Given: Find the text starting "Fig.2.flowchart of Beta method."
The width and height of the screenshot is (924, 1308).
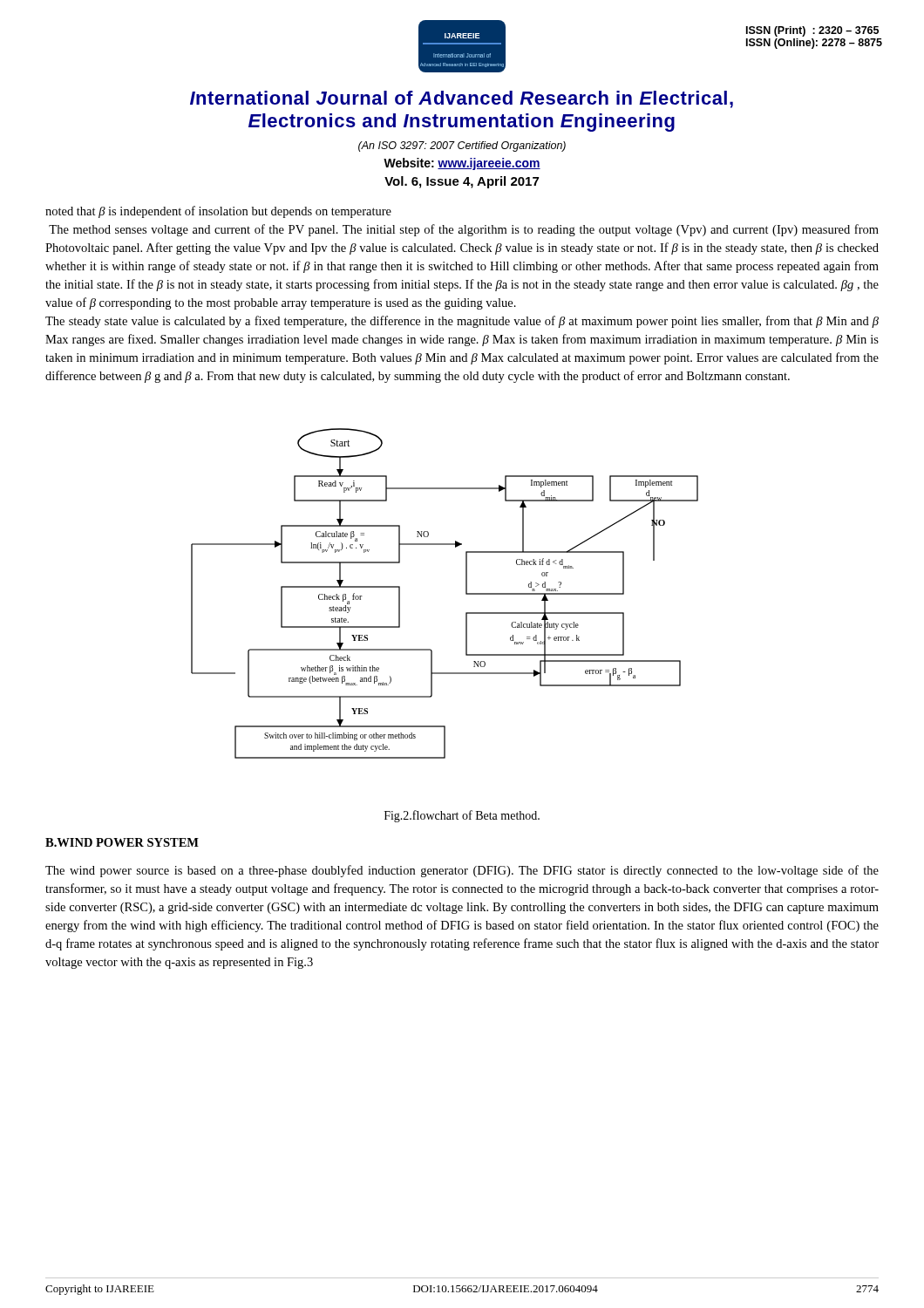Looking at the screenshot, I should (462, 816).
